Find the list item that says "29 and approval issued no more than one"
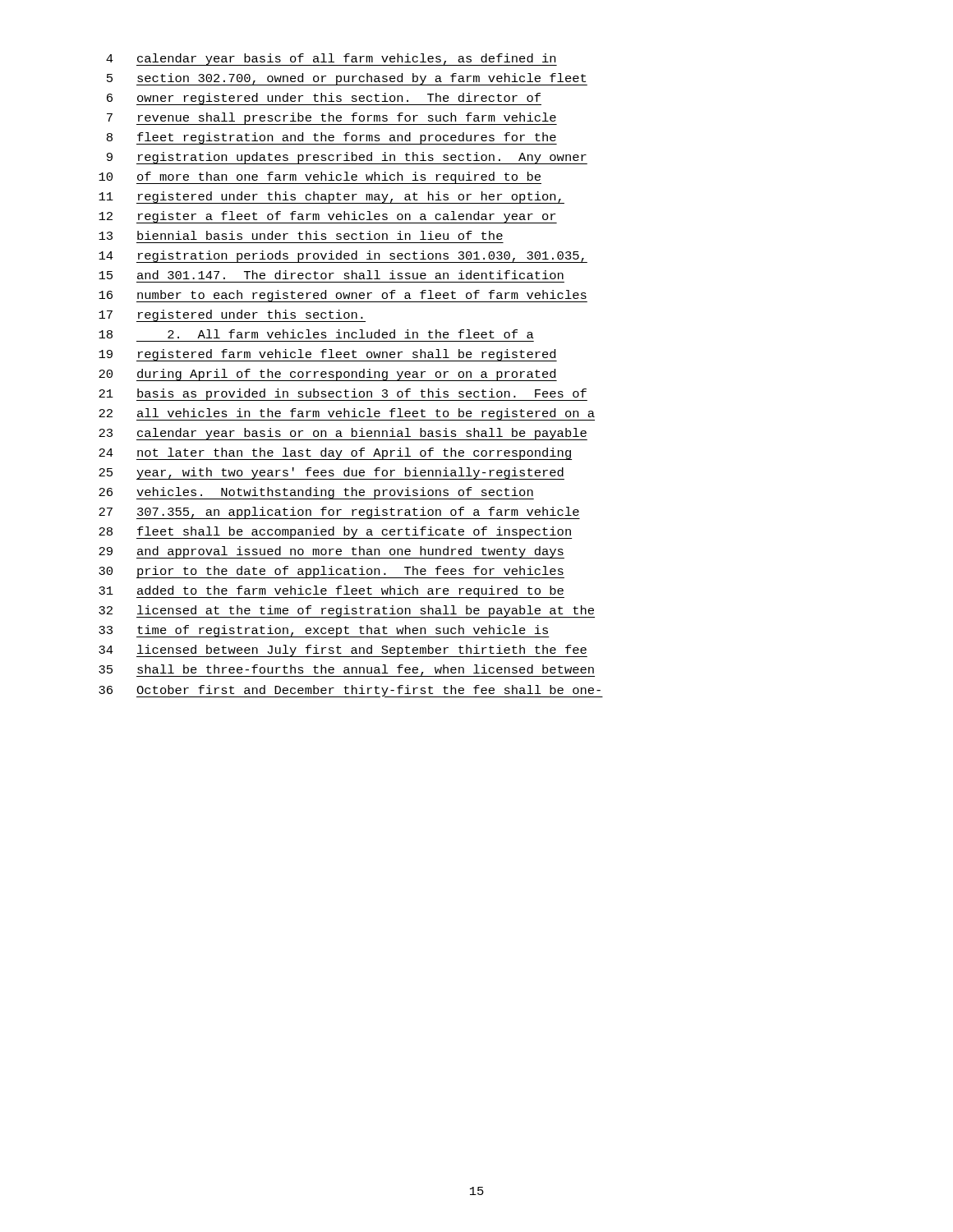The width and height of the screenshot is (953, 1232). pyautogui.click(x=468, y=552)
